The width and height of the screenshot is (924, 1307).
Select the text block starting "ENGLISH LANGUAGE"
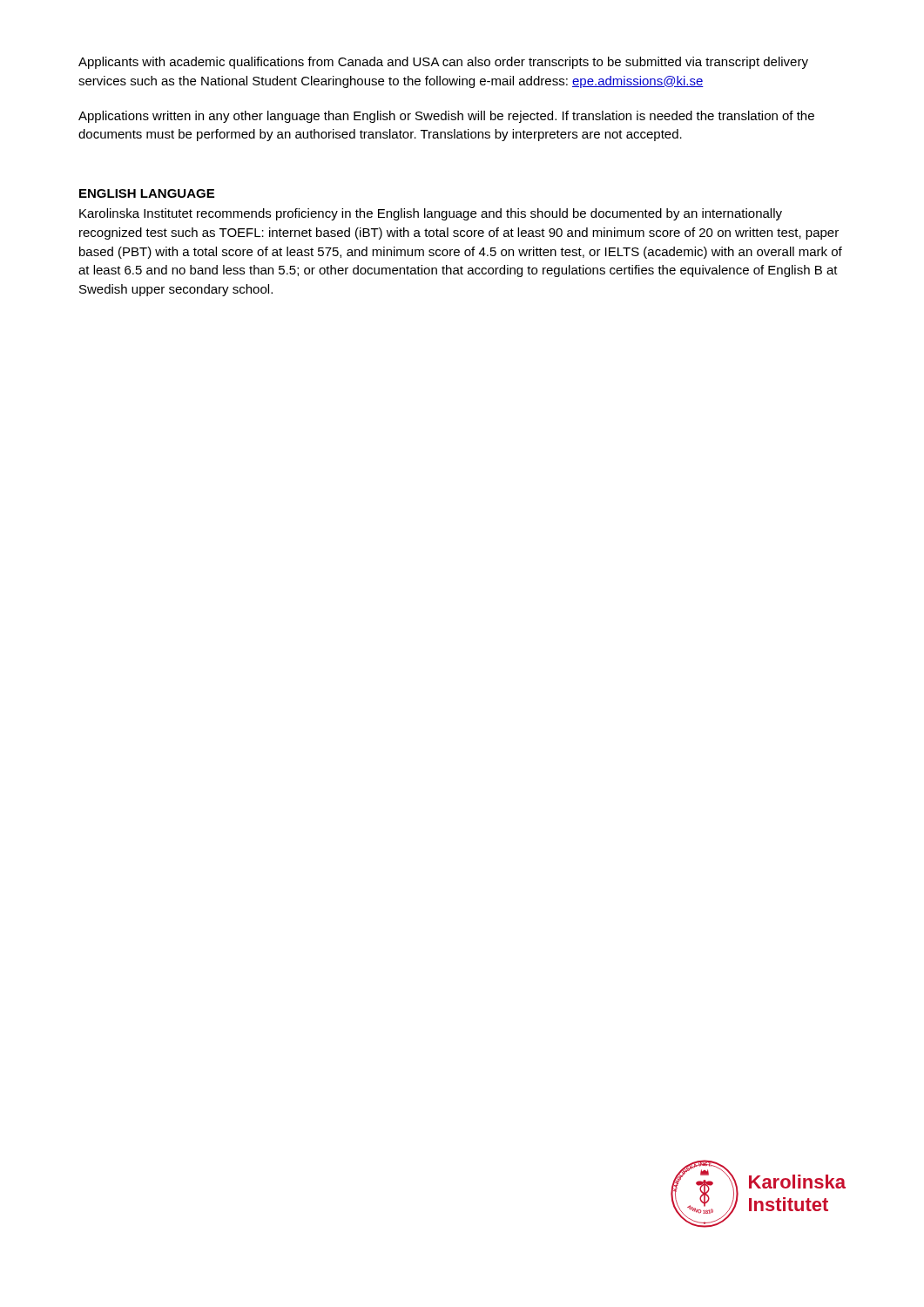pos(147,193)
